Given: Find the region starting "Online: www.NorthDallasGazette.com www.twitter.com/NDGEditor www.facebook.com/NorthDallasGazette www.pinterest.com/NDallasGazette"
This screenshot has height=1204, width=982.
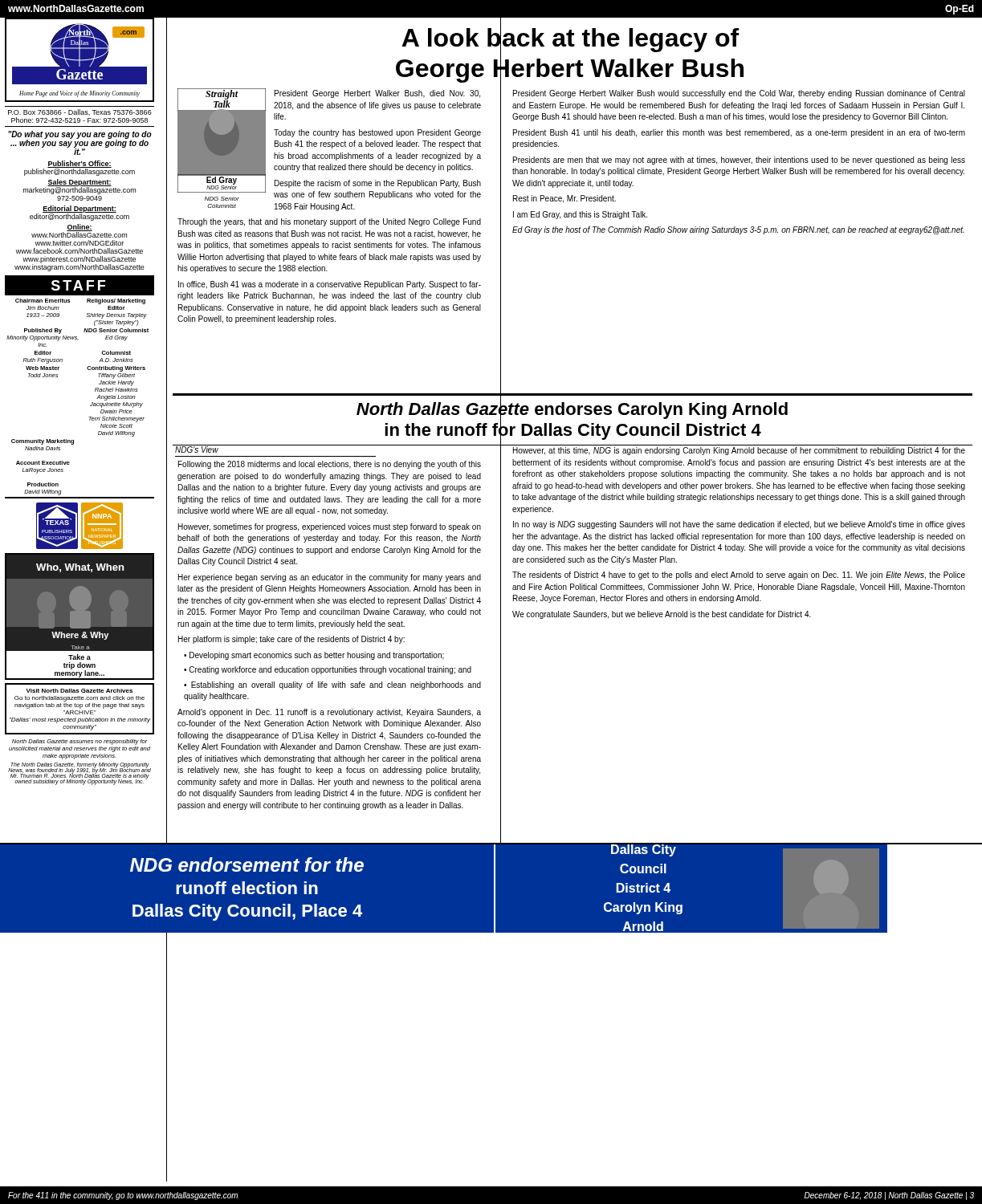Looking at the screenshot, I should point(79,247).
